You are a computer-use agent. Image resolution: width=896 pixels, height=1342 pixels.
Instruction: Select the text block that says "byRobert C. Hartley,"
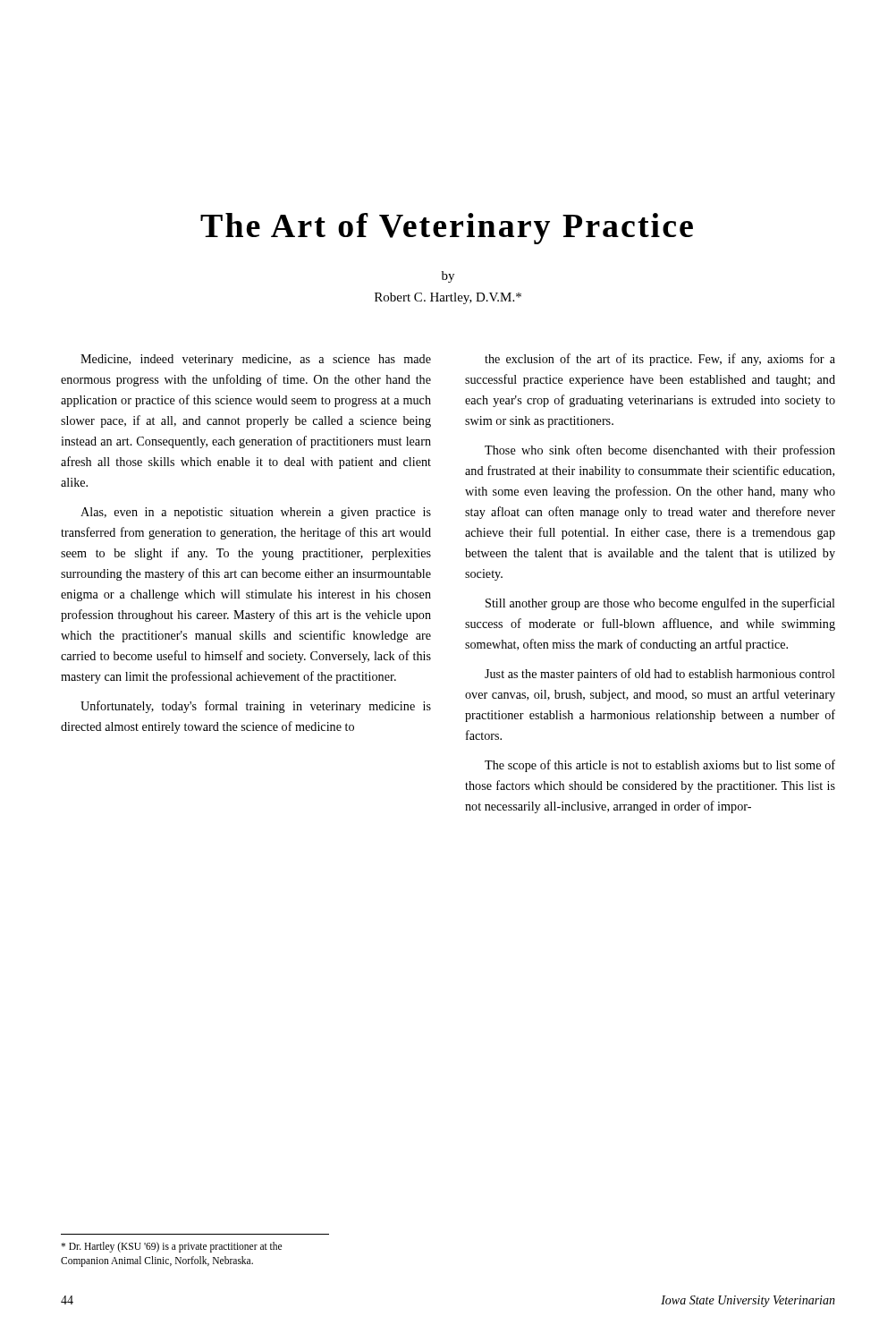(x=448, y=286)
